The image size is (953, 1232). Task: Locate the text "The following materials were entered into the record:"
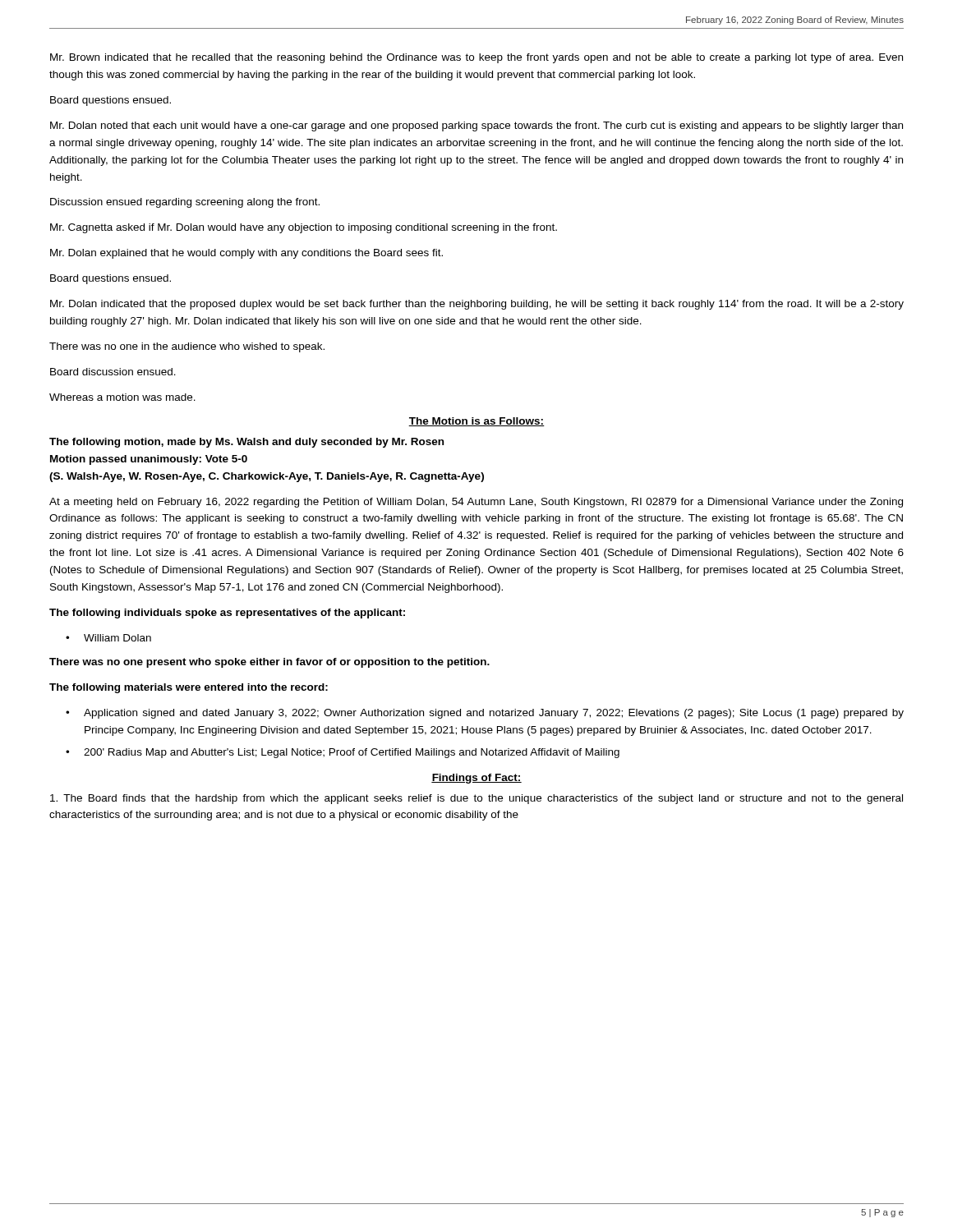(189, 687)
